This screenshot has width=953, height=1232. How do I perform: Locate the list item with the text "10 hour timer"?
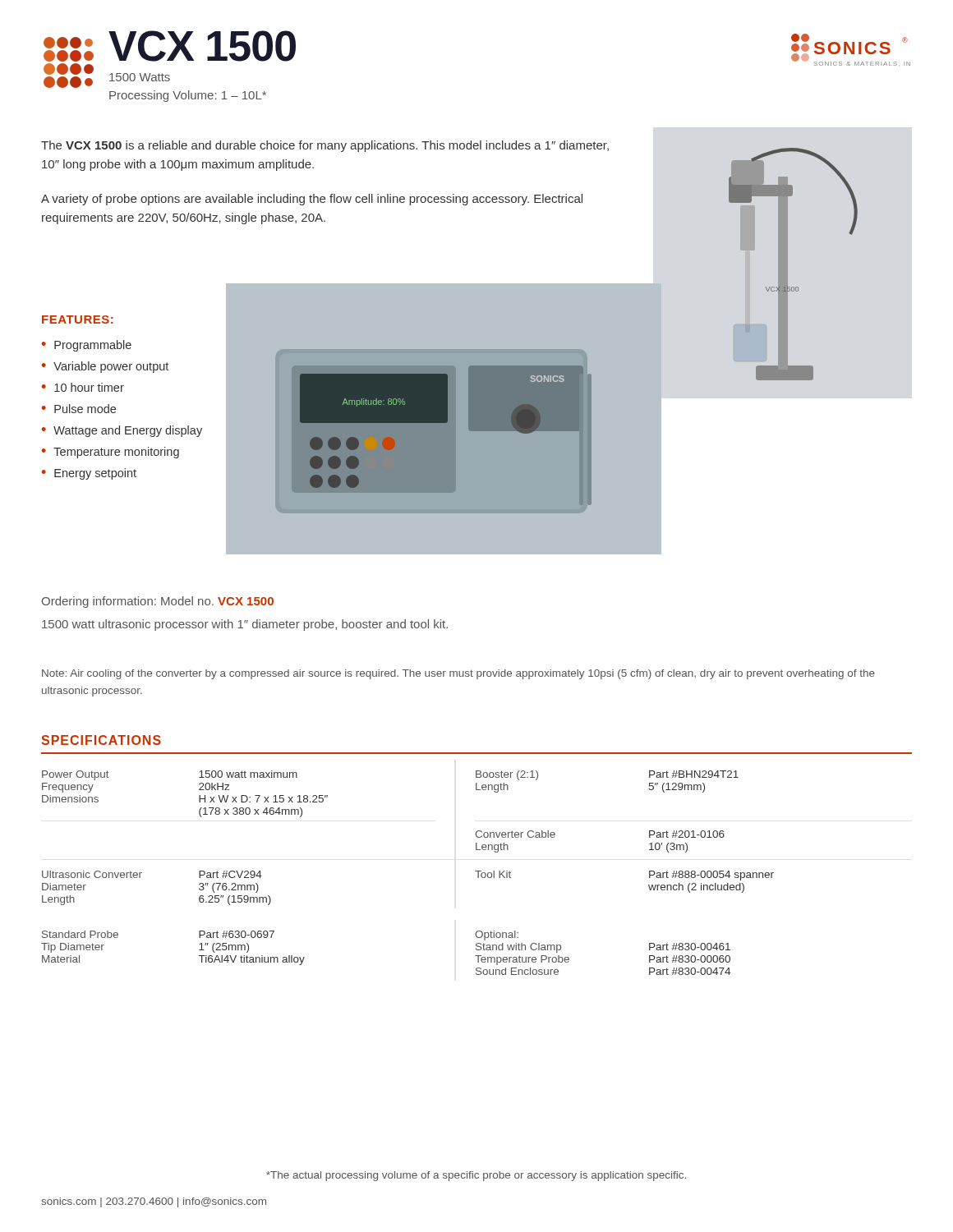tap(89, 387)
